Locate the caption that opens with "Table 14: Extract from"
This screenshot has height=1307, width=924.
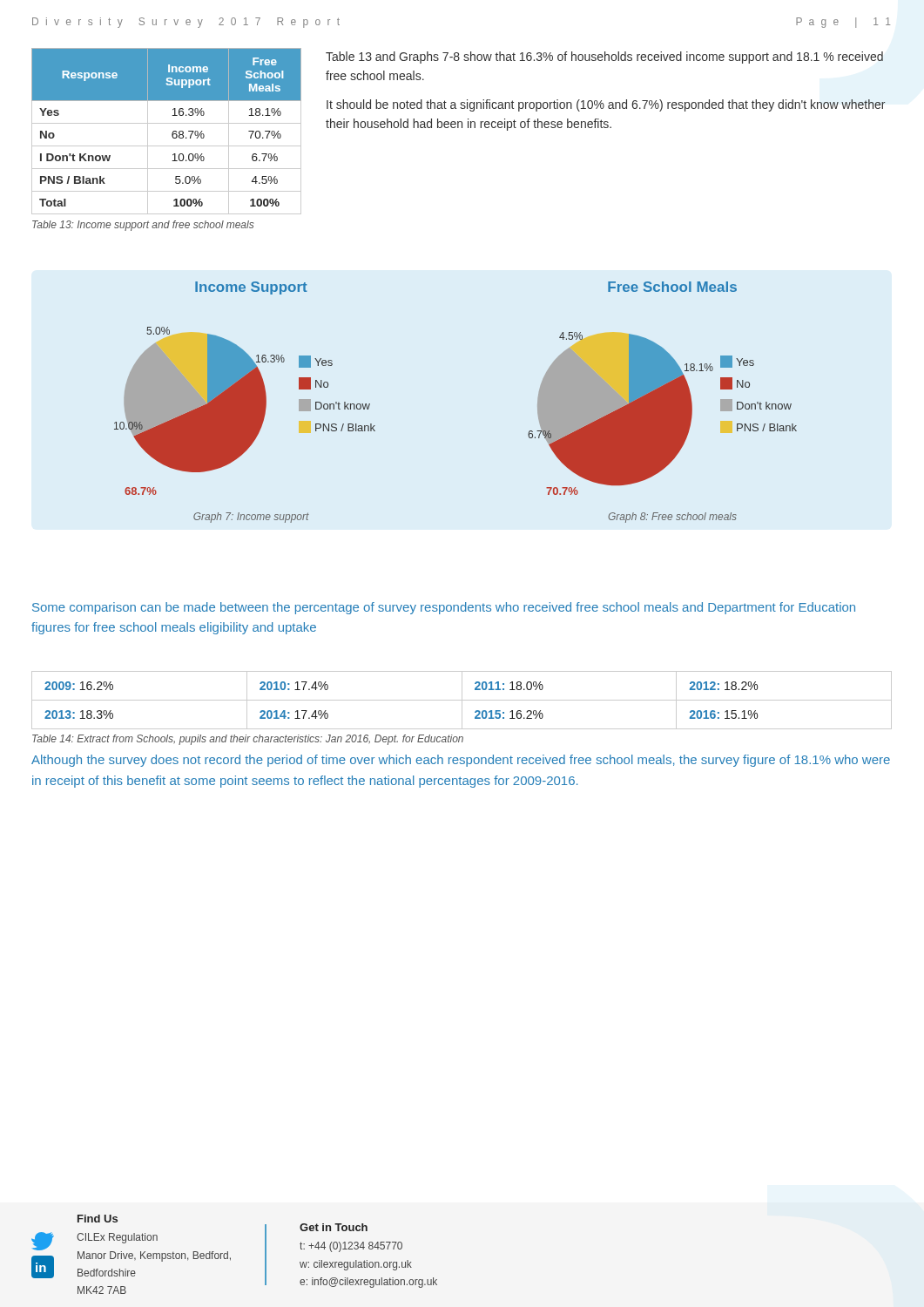248,739
